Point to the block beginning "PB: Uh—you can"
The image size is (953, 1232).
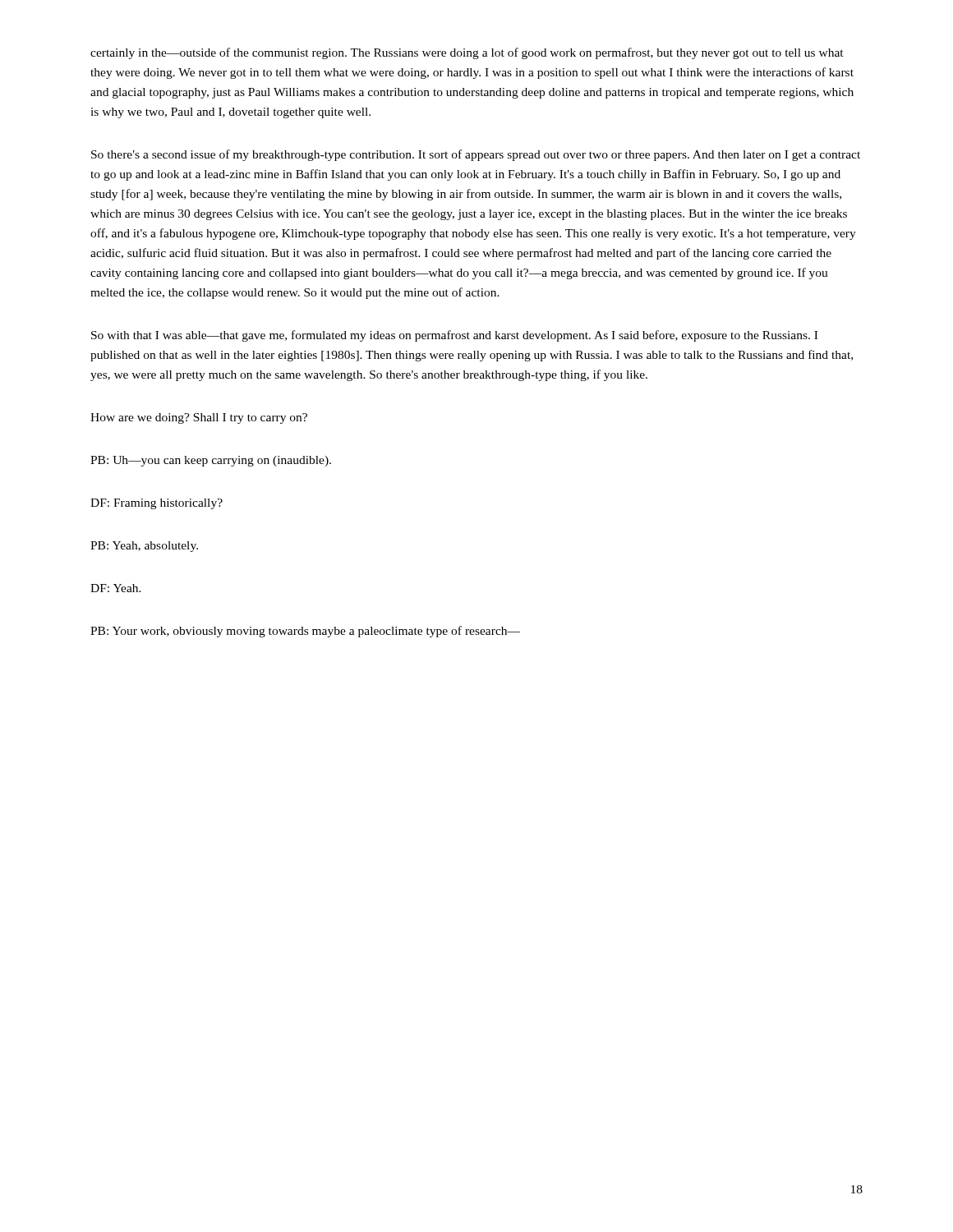pyautogui.click(x=211, y=460)
